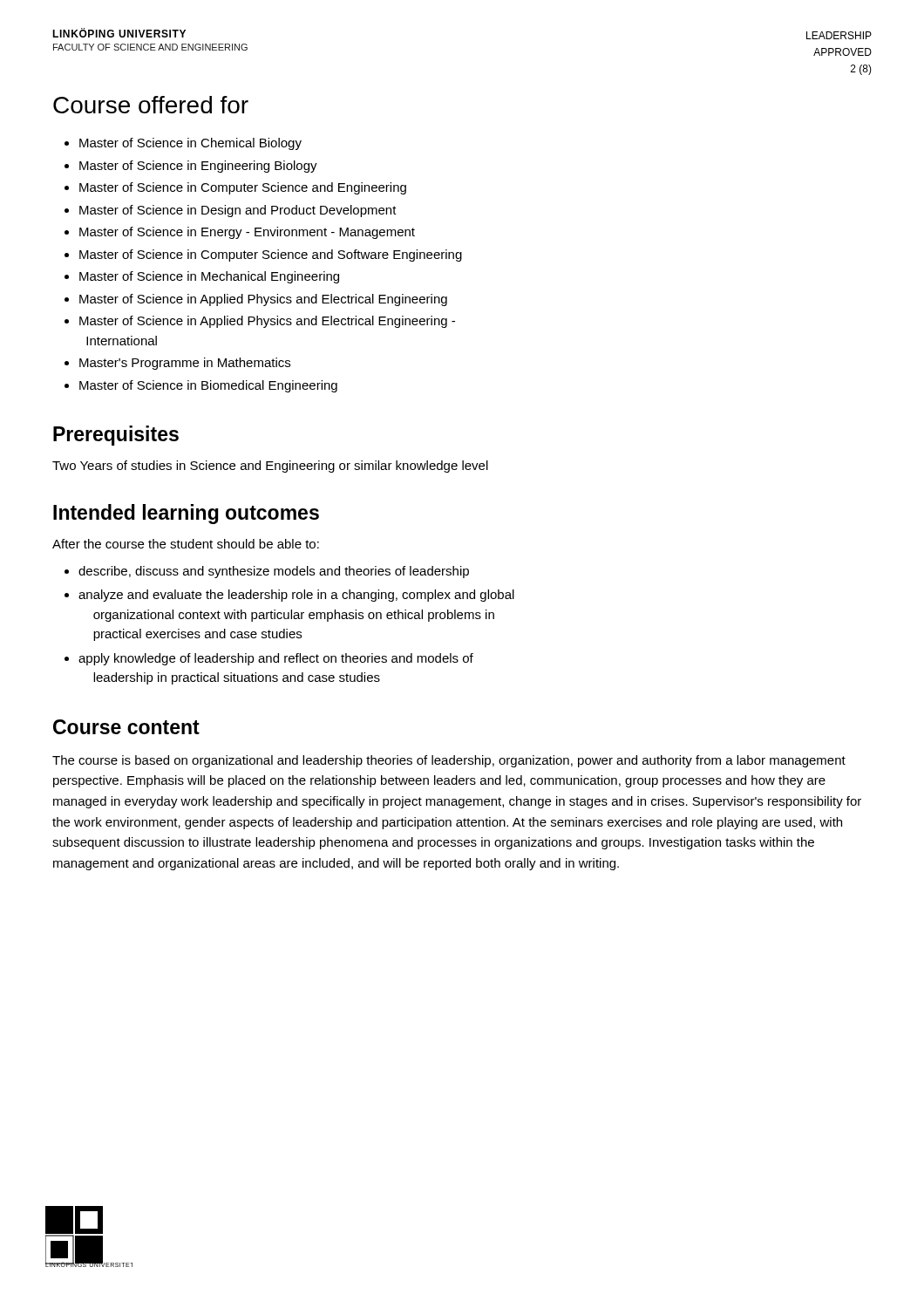Select the list item that says "Master of Science in Energy"
The width and height of the screenshot is (924, 1308).
(247, 232)
